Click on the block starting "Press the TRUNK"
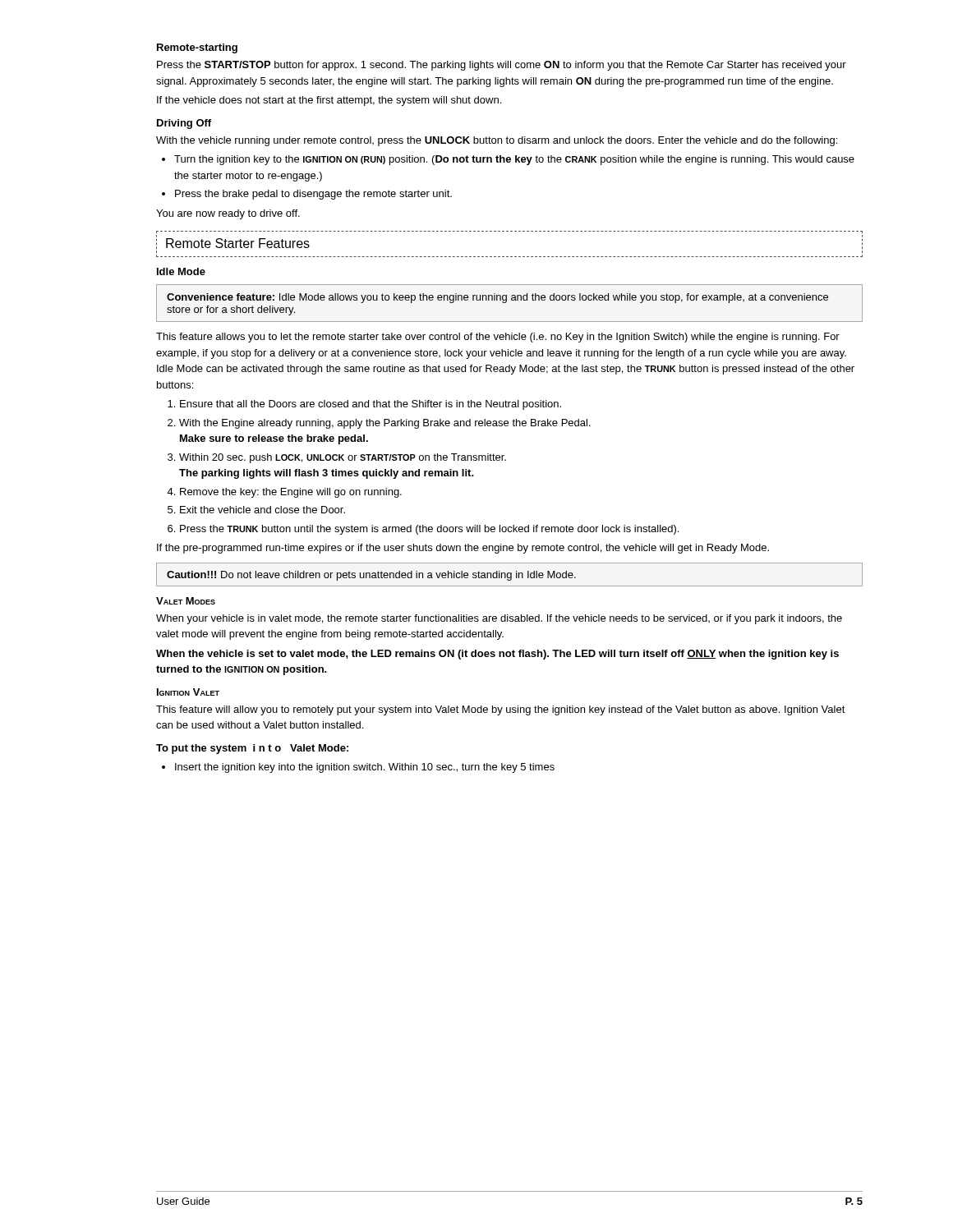The width and height of the screenshot is (953, 1232). coord(429,528)
